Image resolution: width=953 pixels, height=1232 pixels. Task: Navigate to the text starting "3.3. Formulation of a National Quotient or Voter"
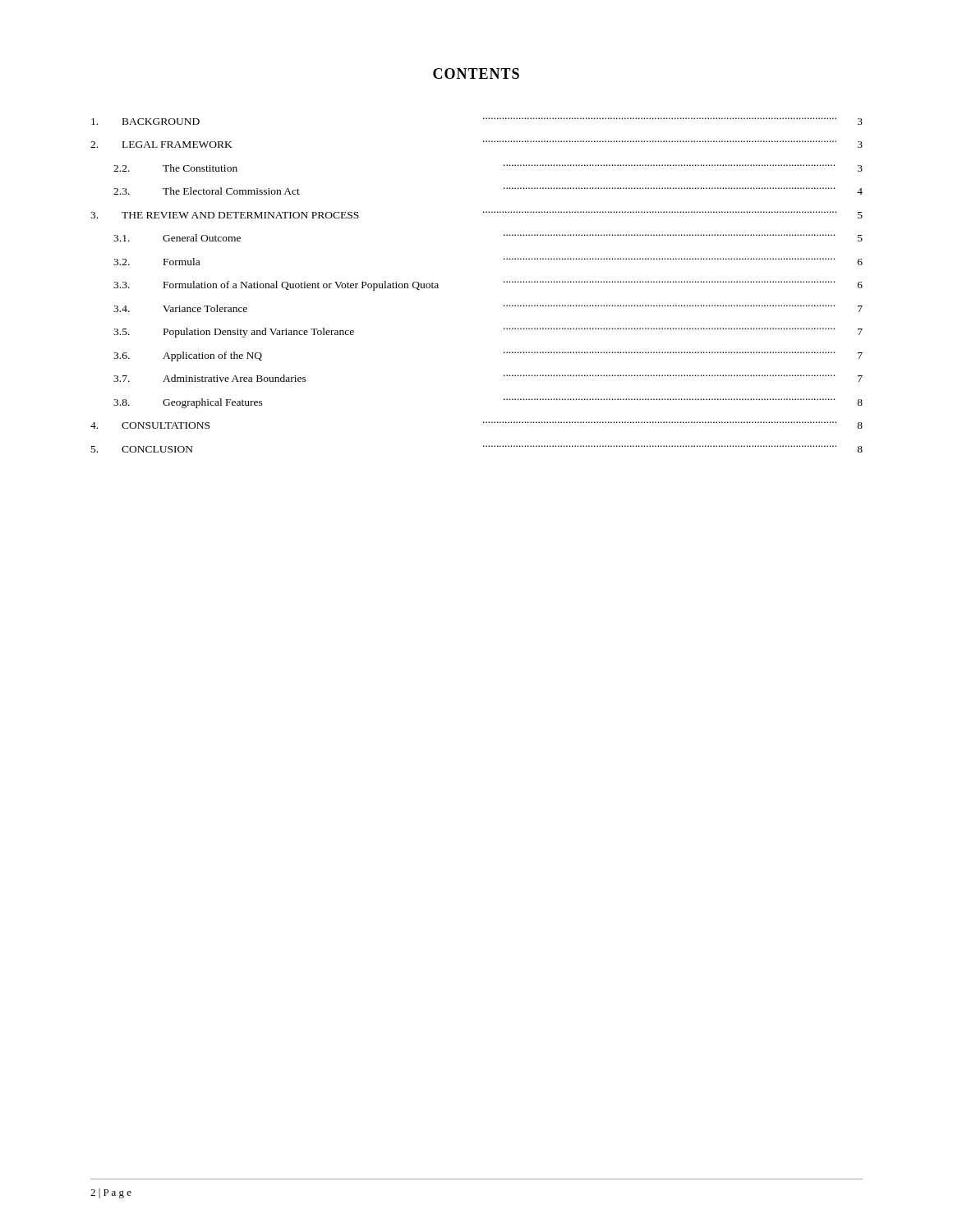tap(299, 285)
